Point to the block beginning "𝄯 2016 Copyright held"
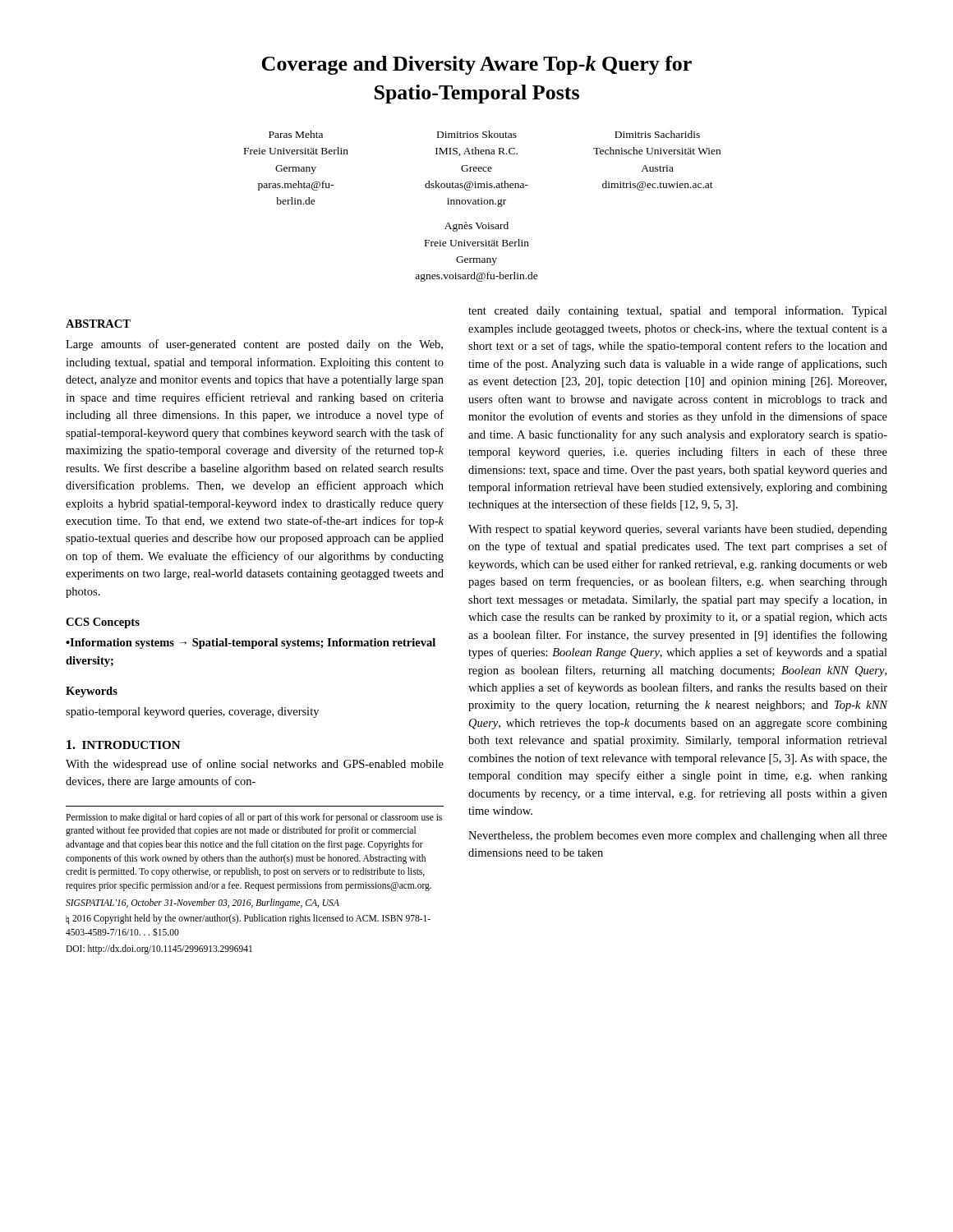The height and width of the screenshot is (1232, 953). [248, 925]
